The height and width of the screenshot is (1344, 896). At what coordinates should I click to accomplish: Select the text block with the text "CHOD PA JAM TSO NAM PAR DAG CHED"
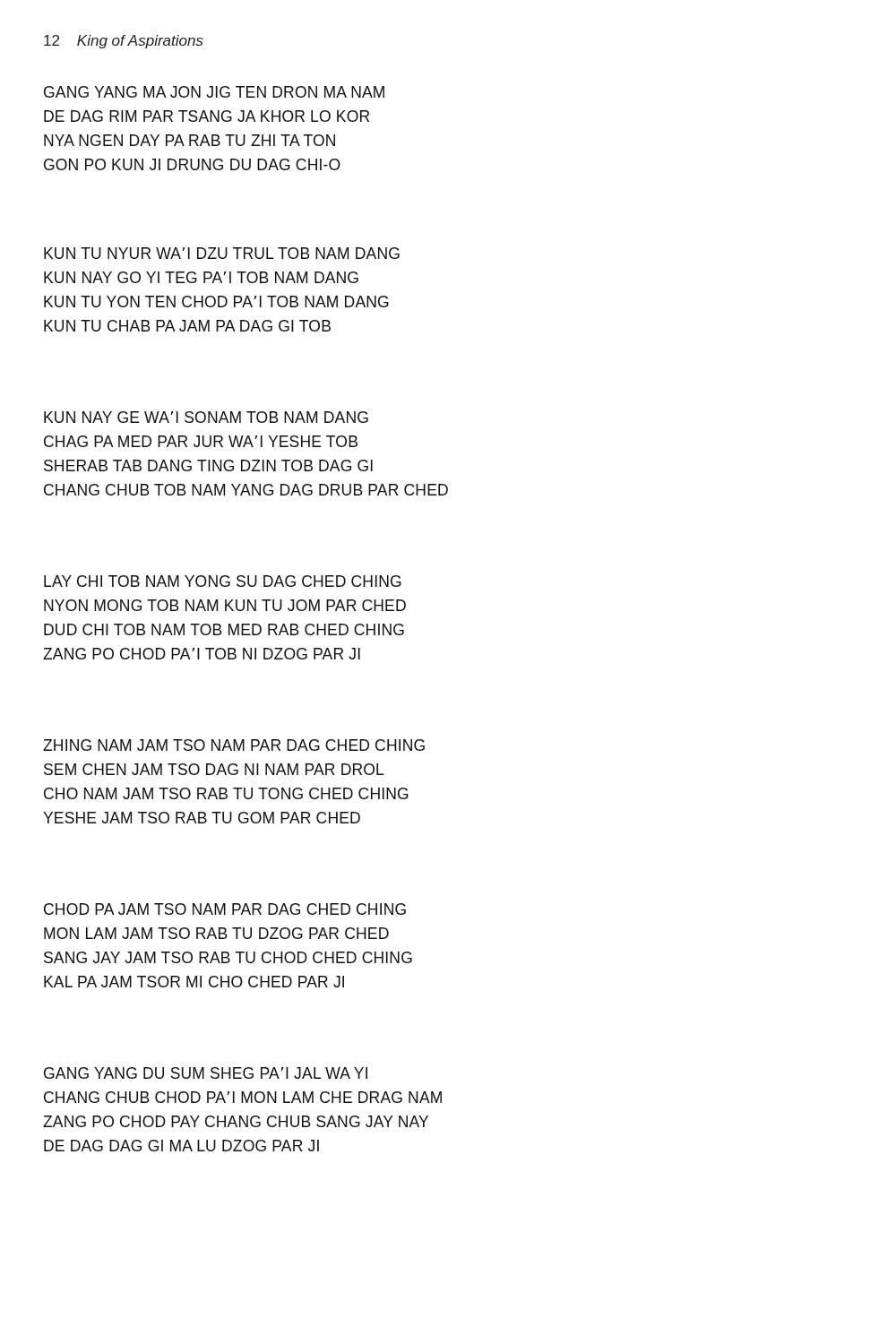coord(225,909)
